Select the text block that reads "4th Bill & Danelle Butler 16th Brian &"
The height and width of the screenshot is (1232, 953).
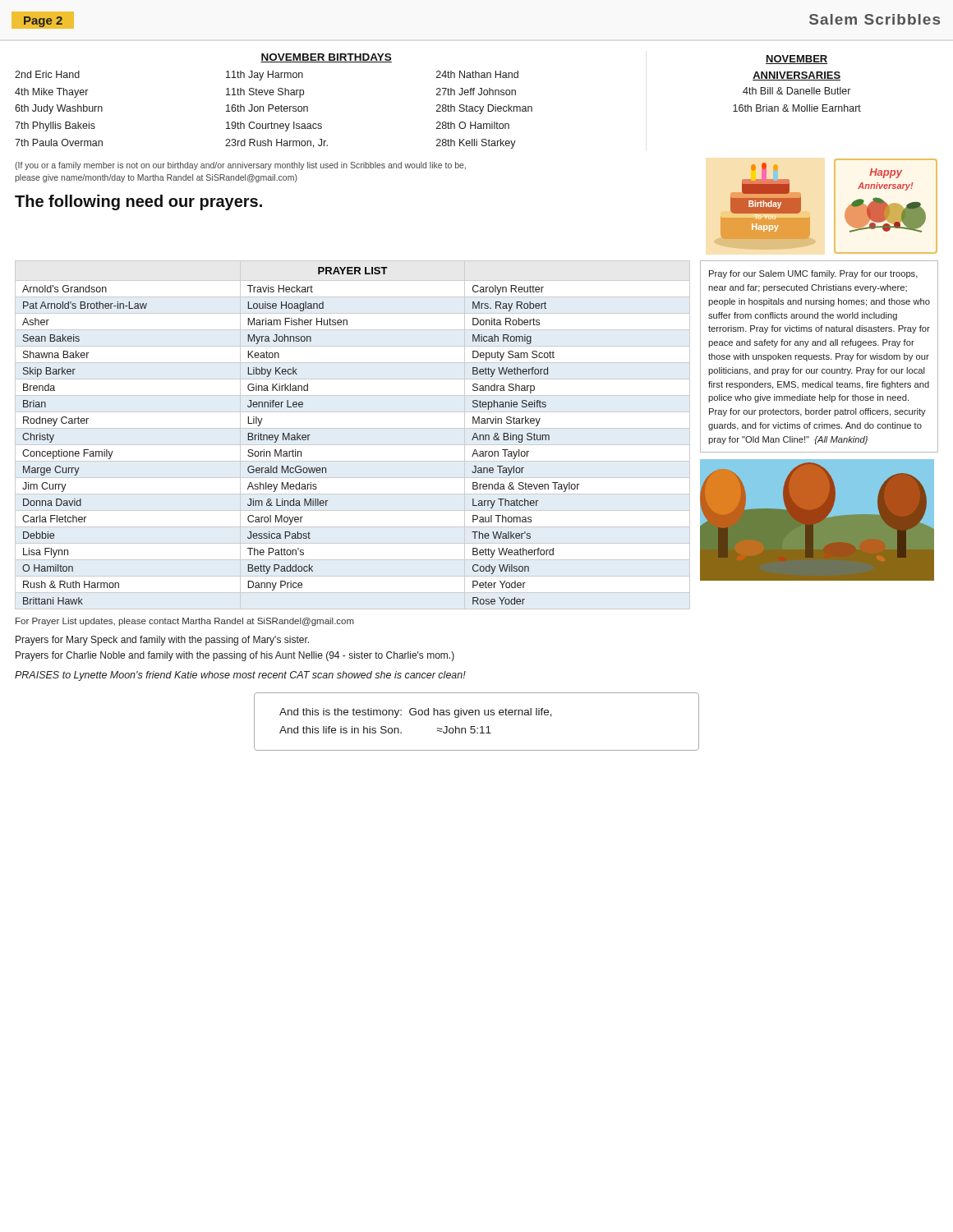(x=797, y=100)
